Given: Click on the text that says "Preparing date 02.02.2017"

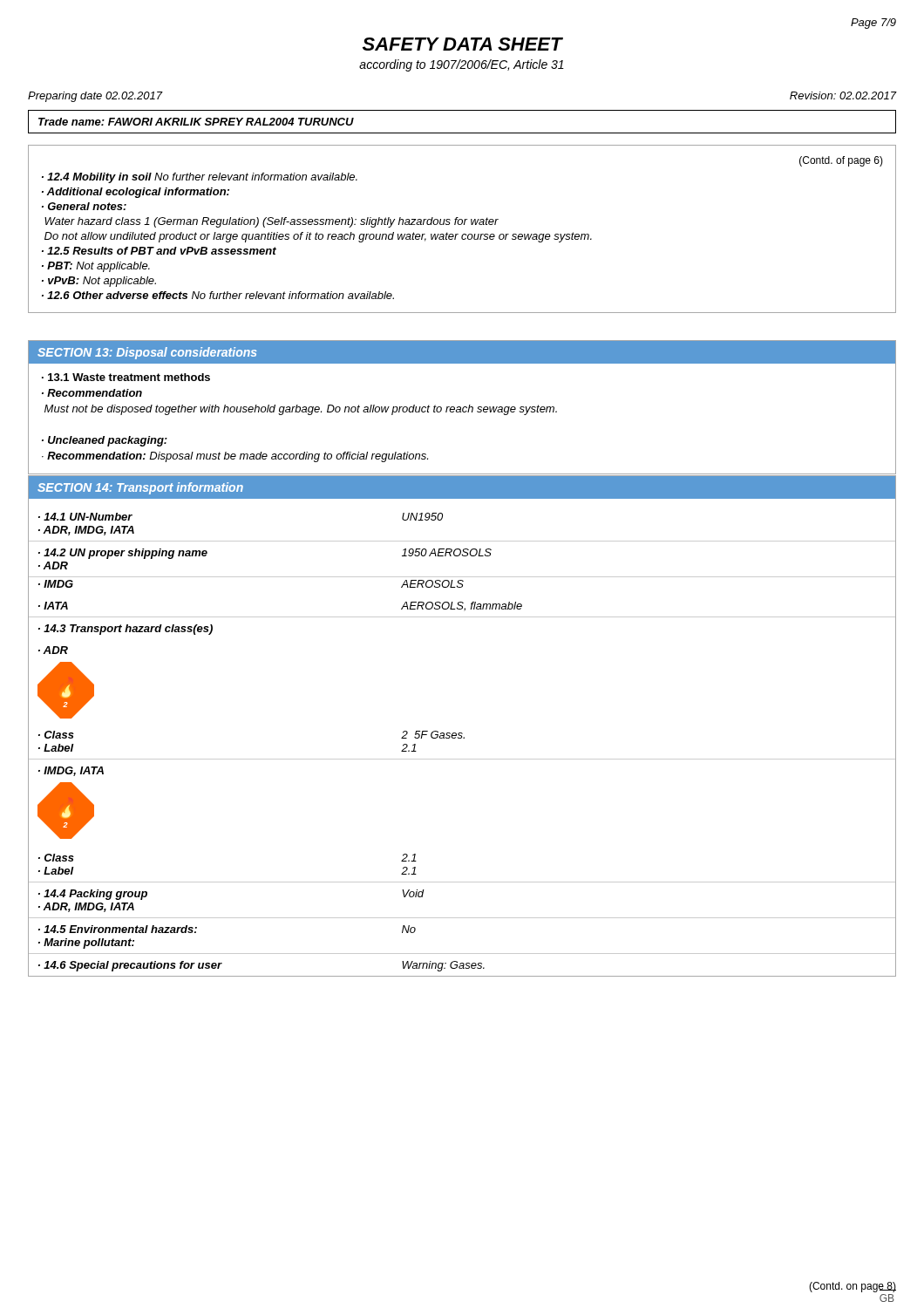Looking at the screenshot, I should pos(95,95).
